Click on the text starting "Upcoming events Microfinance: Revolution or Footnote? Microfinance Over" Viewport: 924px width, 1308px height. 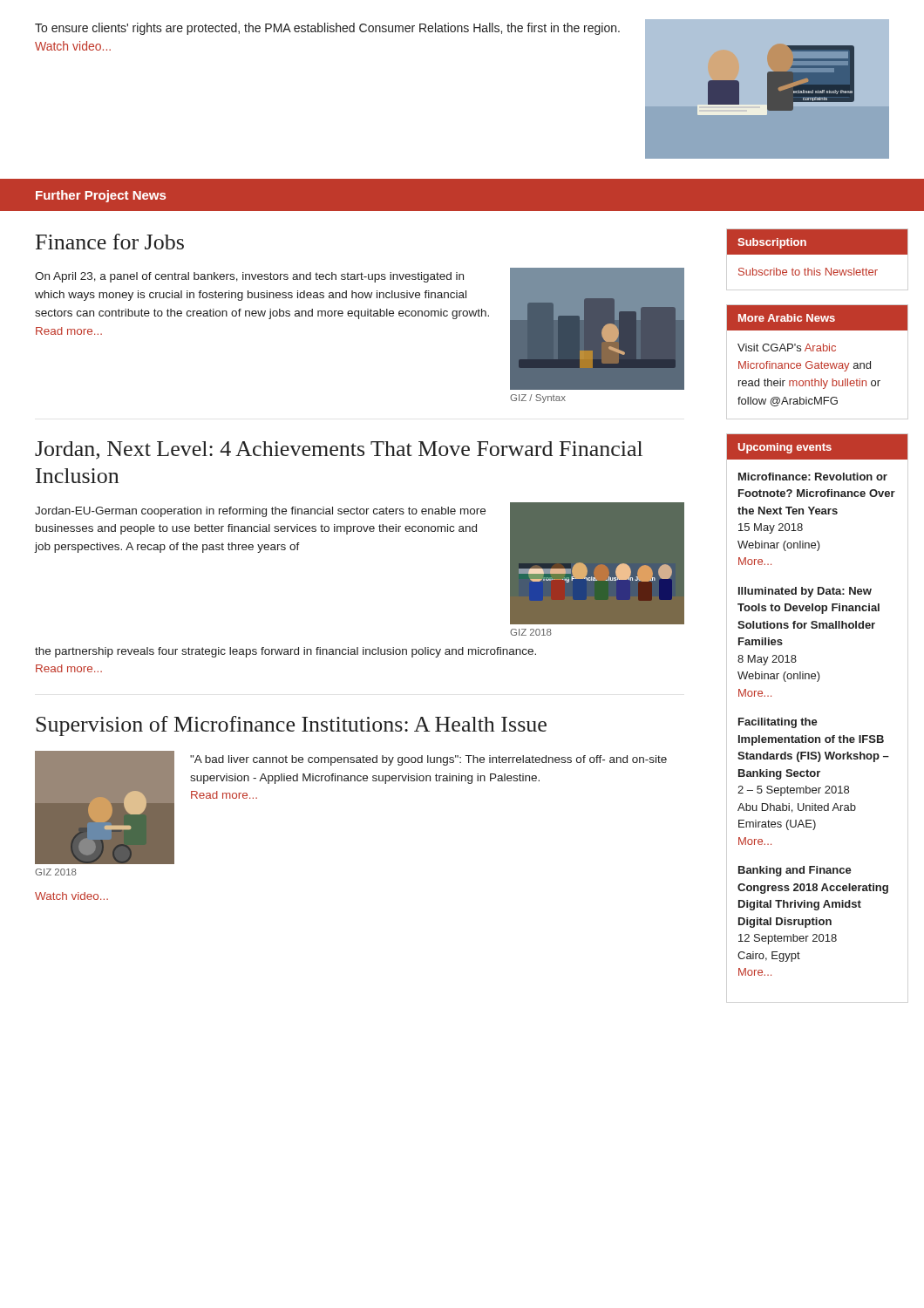(x=817, y=718)
